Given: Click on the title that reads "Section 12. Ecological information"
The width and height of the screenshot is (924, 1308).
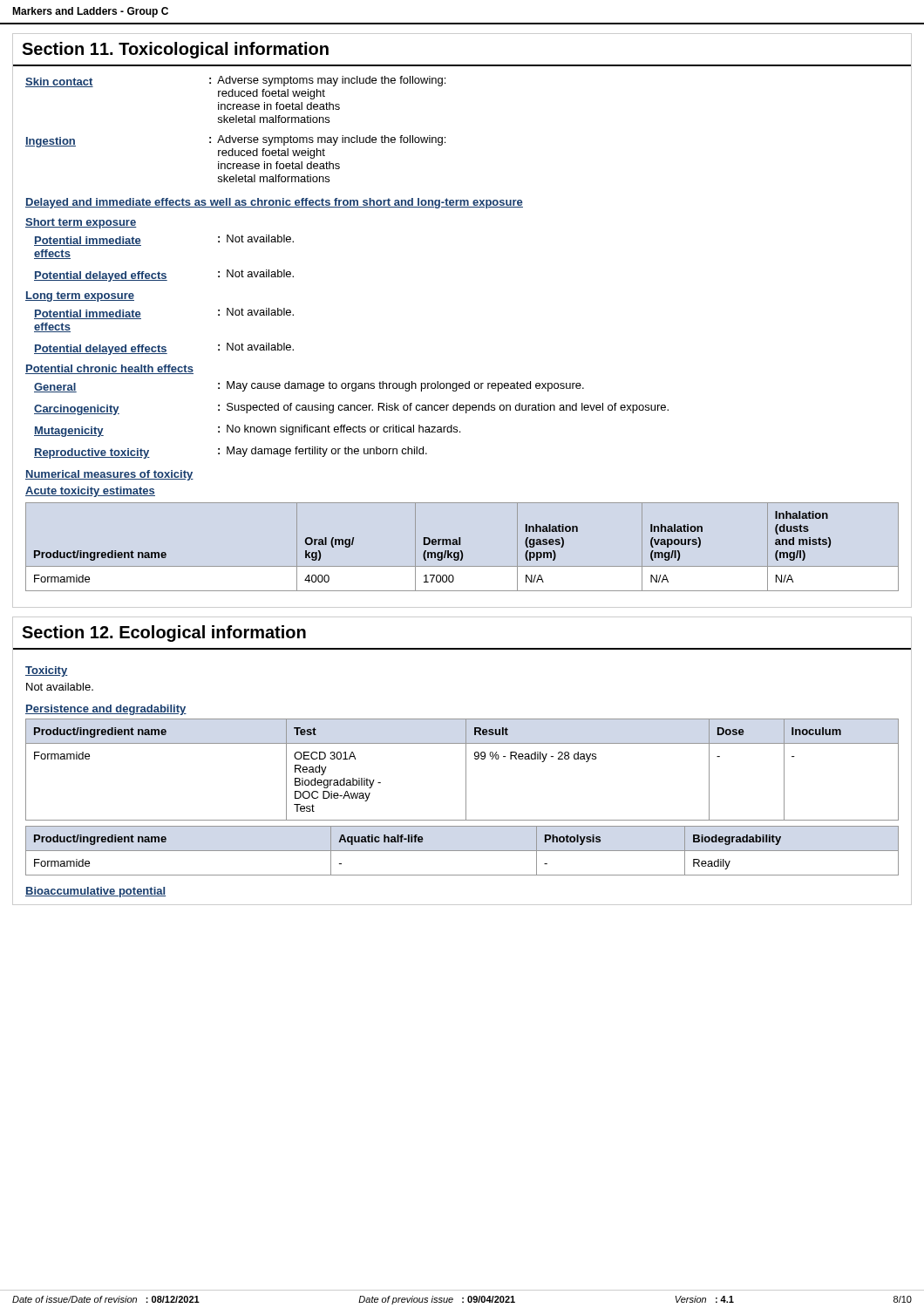Looking at the screenshot, I should tap(164, 632).
